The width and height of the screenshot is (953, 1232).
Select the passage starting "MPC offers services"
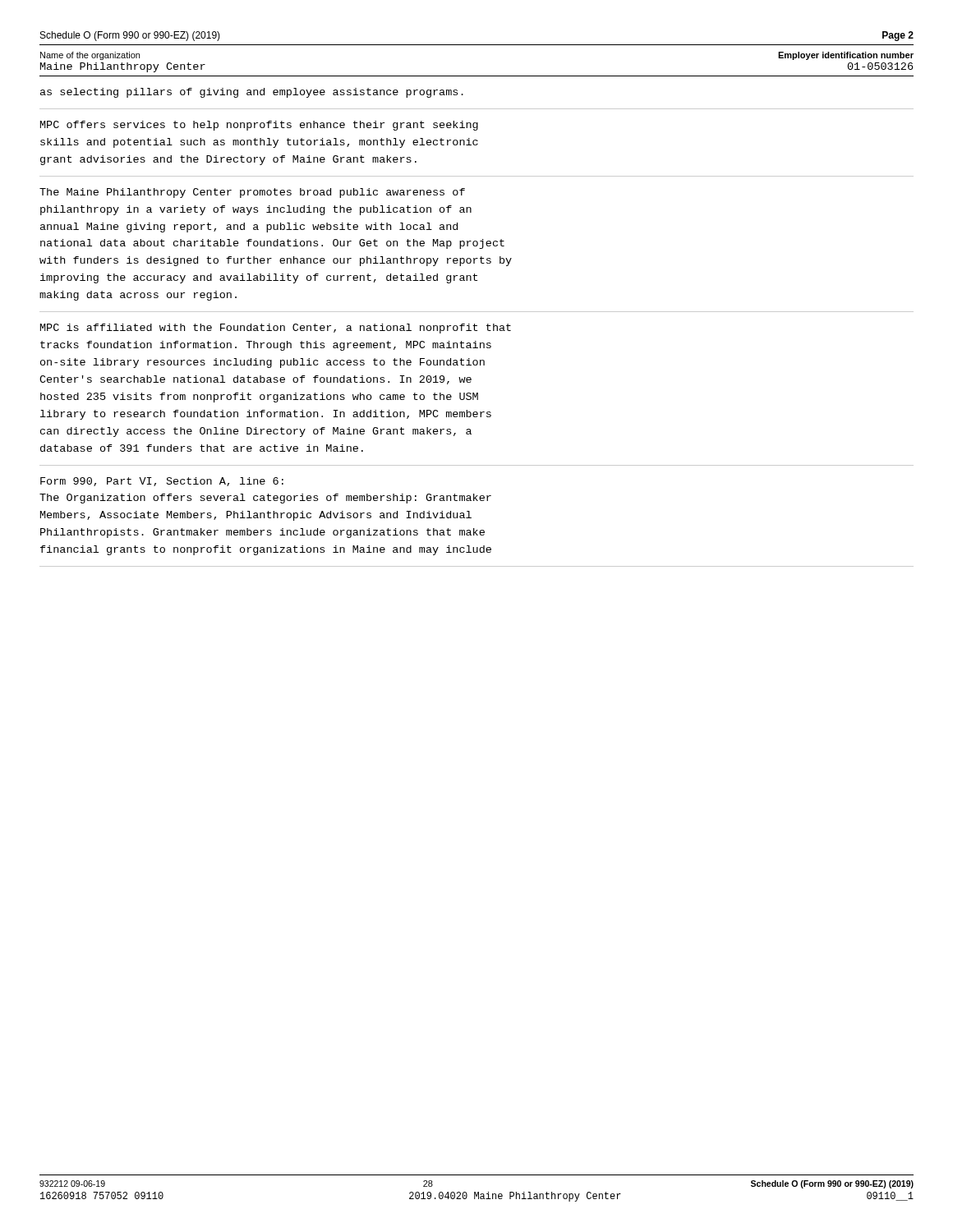[259, 142]
